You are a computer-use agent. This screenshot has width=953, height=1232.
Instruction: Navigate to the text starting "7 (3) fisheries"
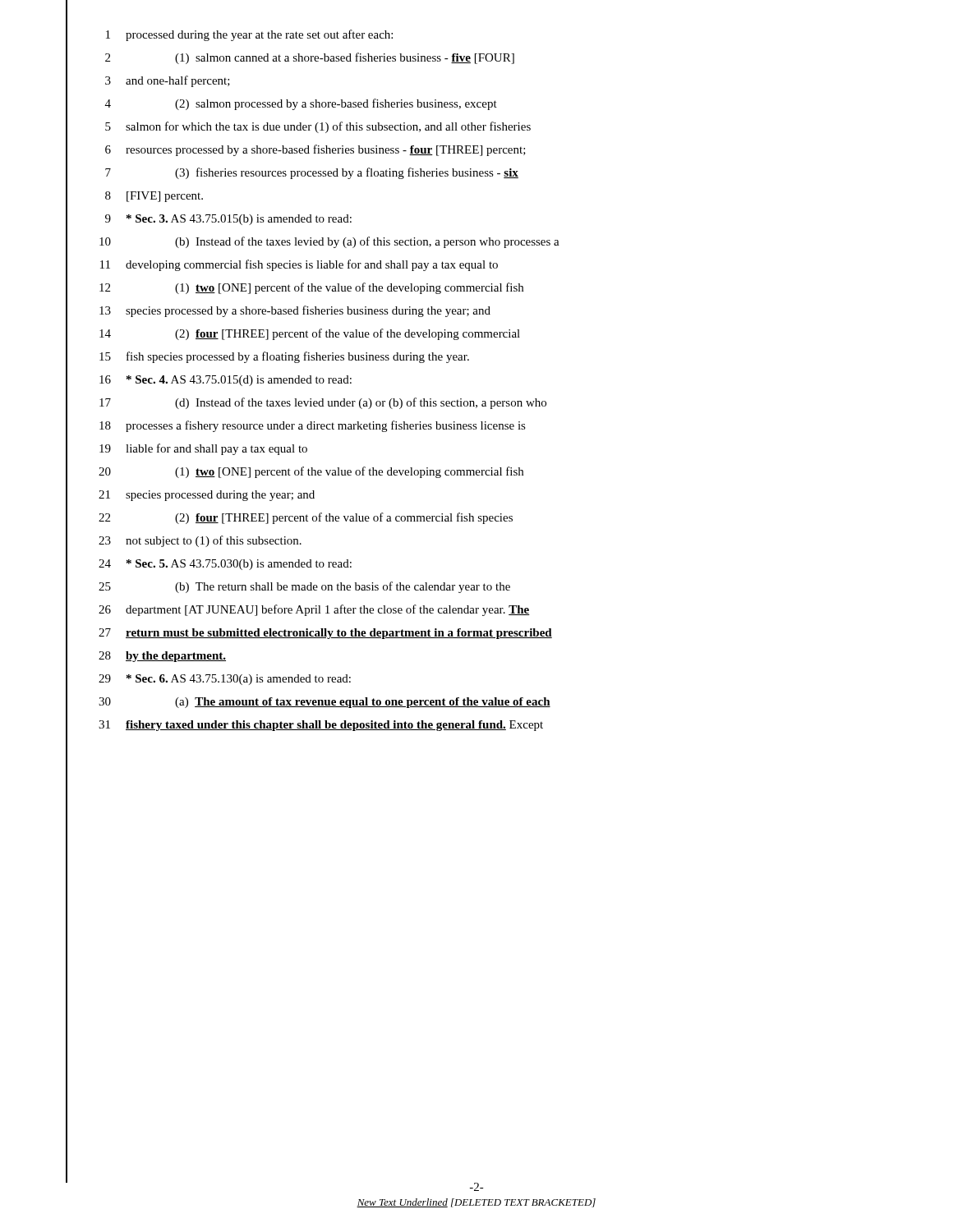click(x=472, y=174)
